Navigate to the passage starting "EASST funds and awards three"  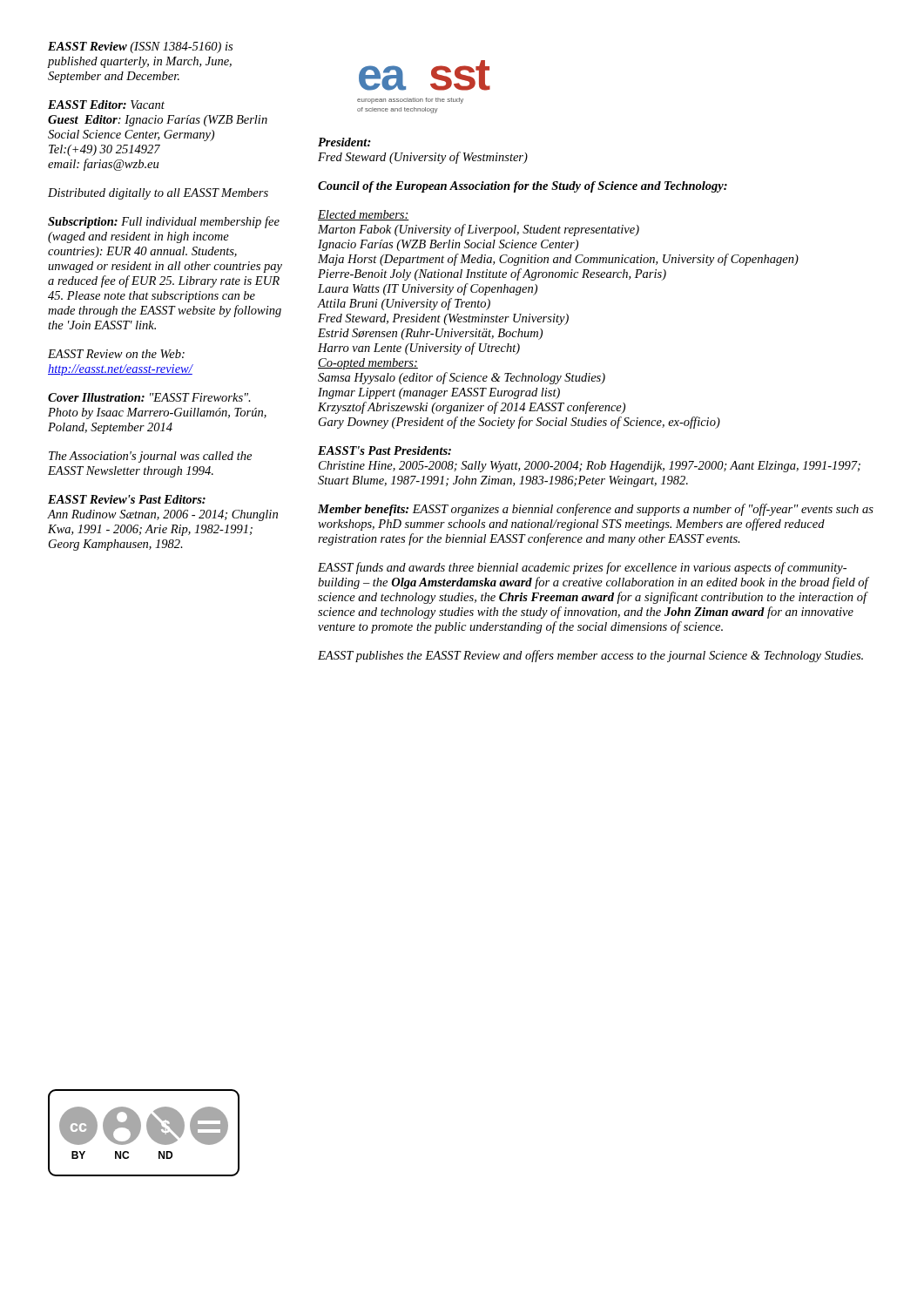tap(593, 597)
